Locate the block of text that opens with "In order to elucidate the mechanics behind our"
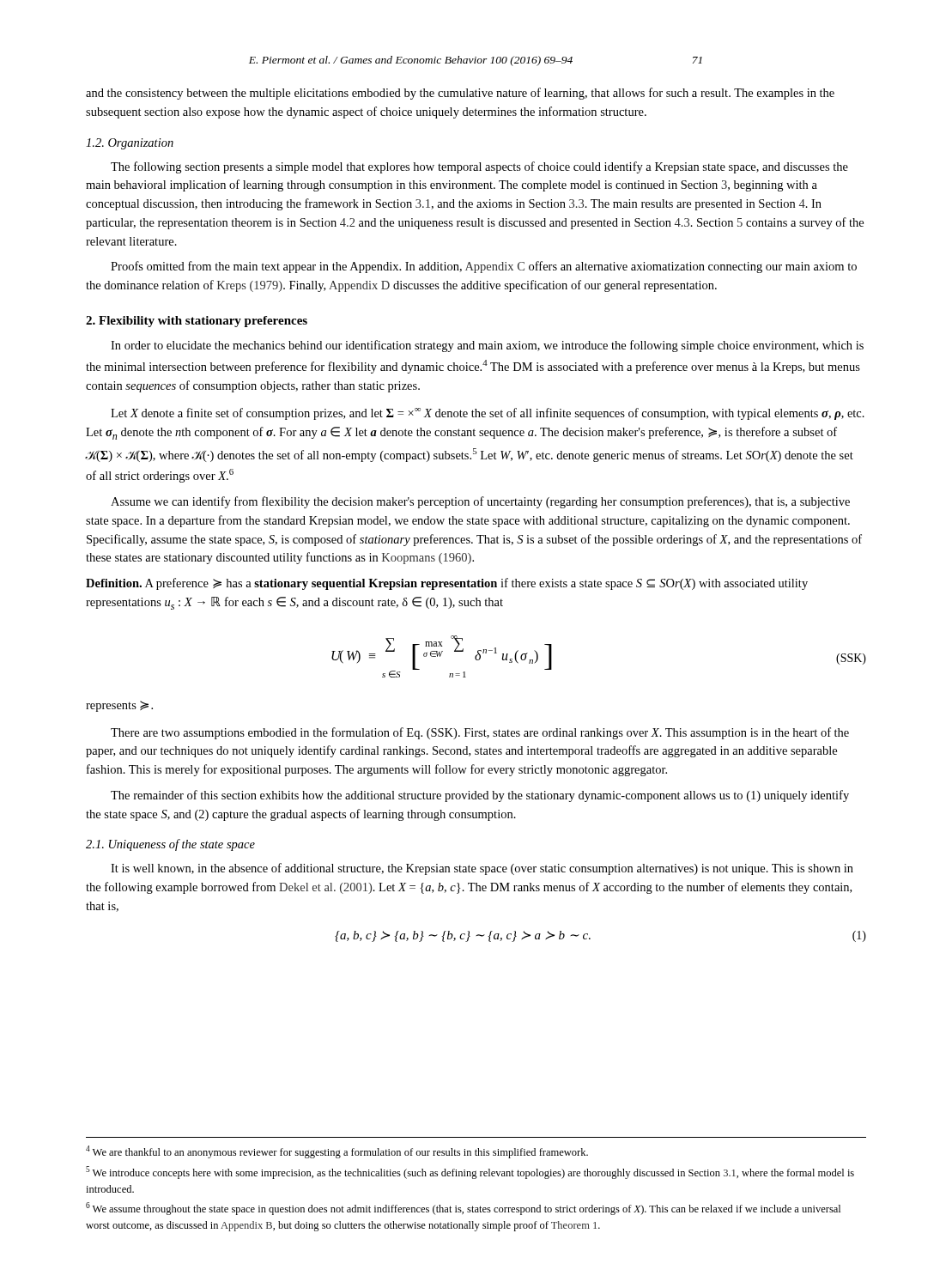This screenshot has height=1288, width=952. (x=476, y=366)
